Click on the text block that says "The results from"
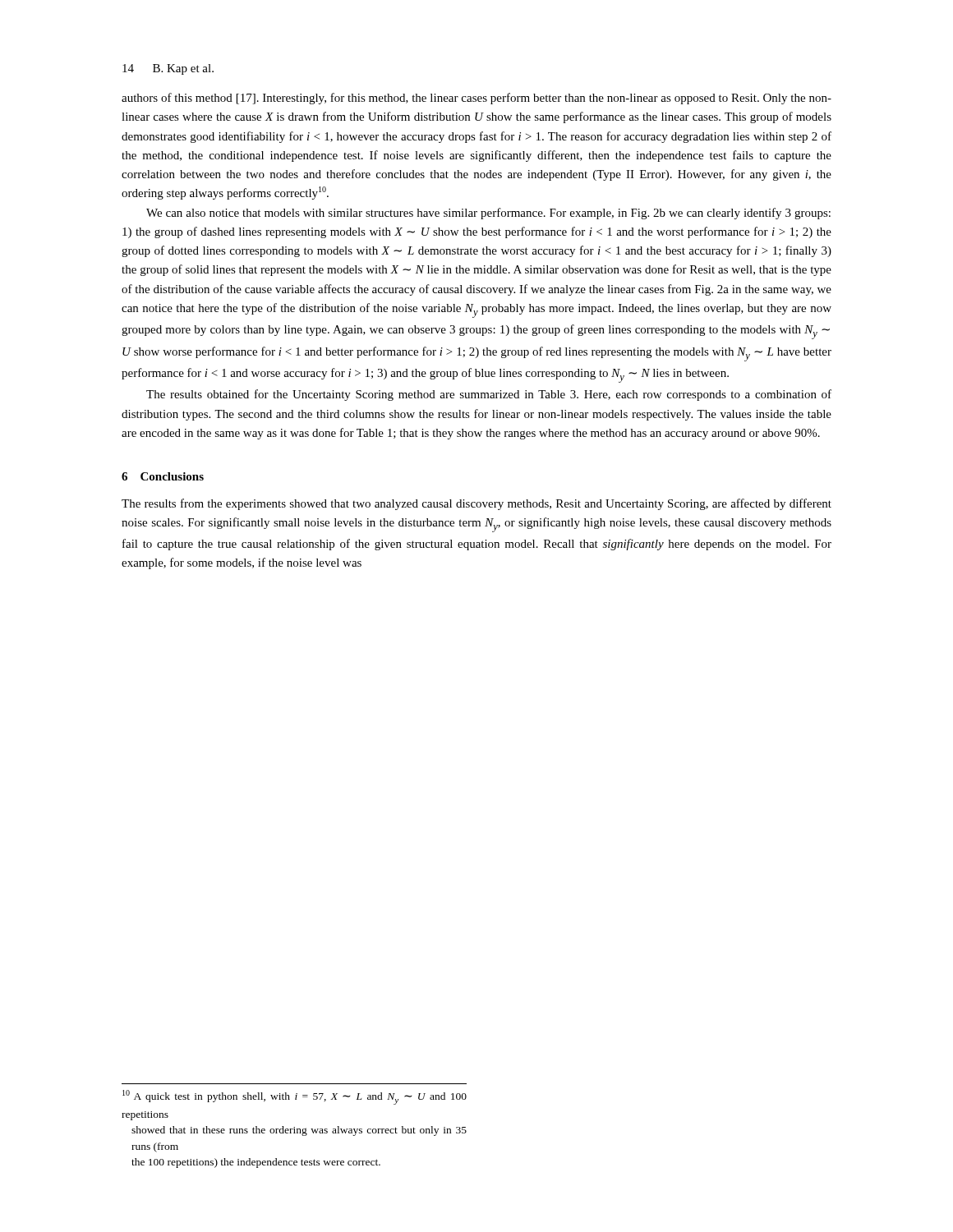 [x=476, y=534]
